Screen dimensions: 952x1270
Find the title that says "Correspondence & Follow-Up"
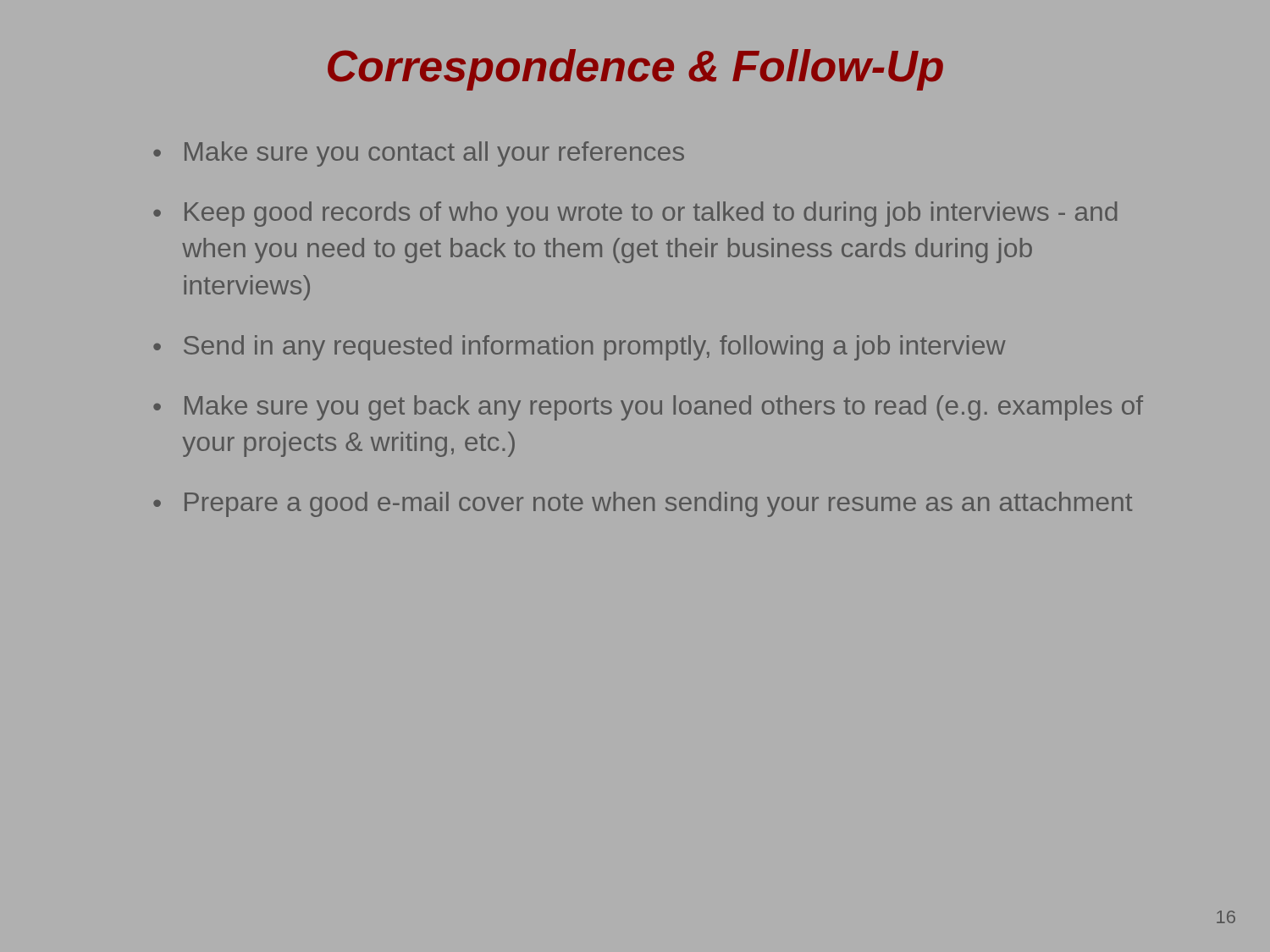pyautogui.click(x=635, y=66)
